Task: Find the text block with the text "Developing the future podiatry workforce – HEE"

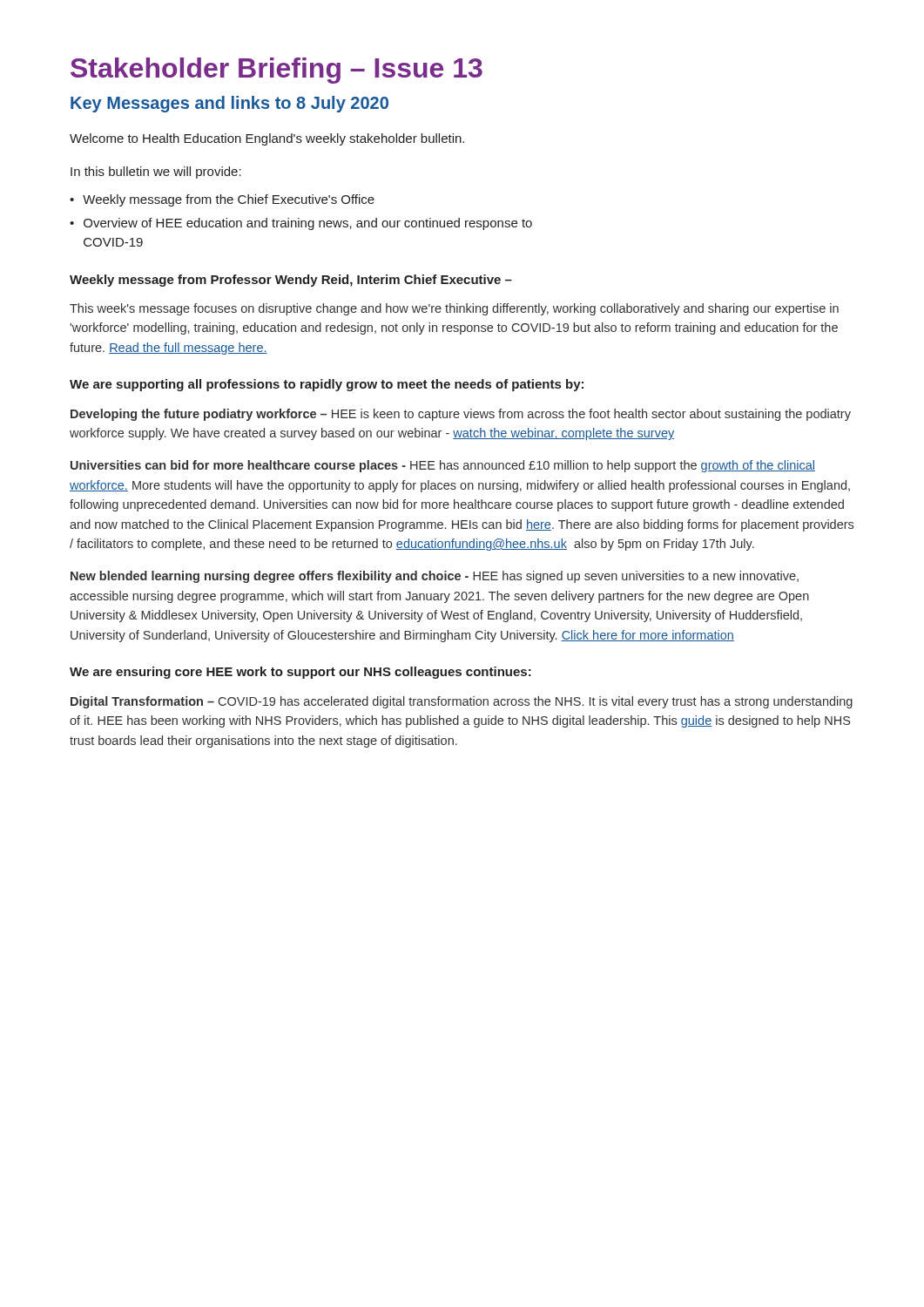Action: point(462,424)
